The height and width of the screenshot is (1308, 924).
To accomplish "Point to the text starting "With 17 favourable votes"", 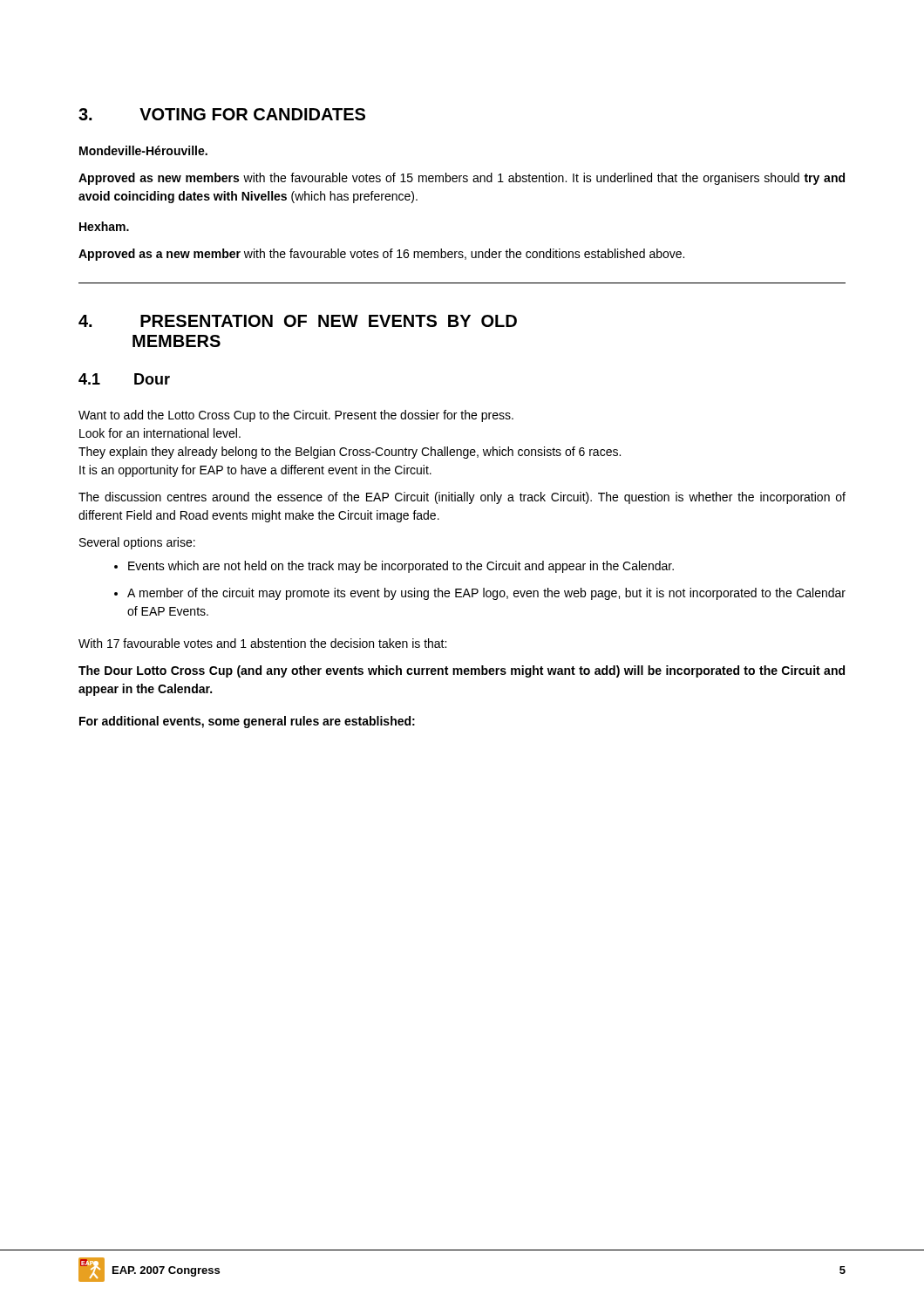I will (263, 644).
